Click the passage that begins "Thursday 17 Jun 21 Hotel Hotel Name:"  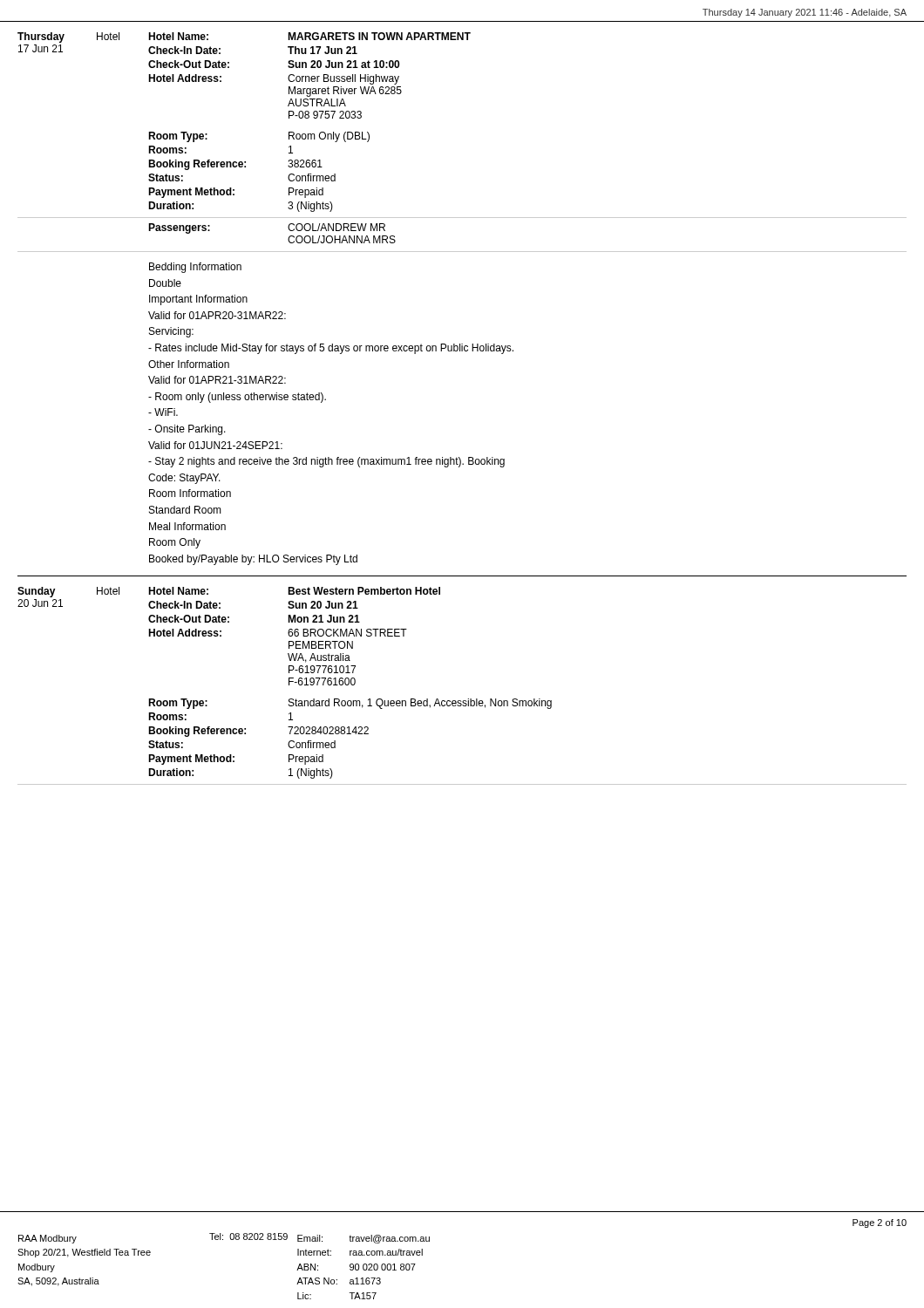pyautogui.click(x=42, y=37)
